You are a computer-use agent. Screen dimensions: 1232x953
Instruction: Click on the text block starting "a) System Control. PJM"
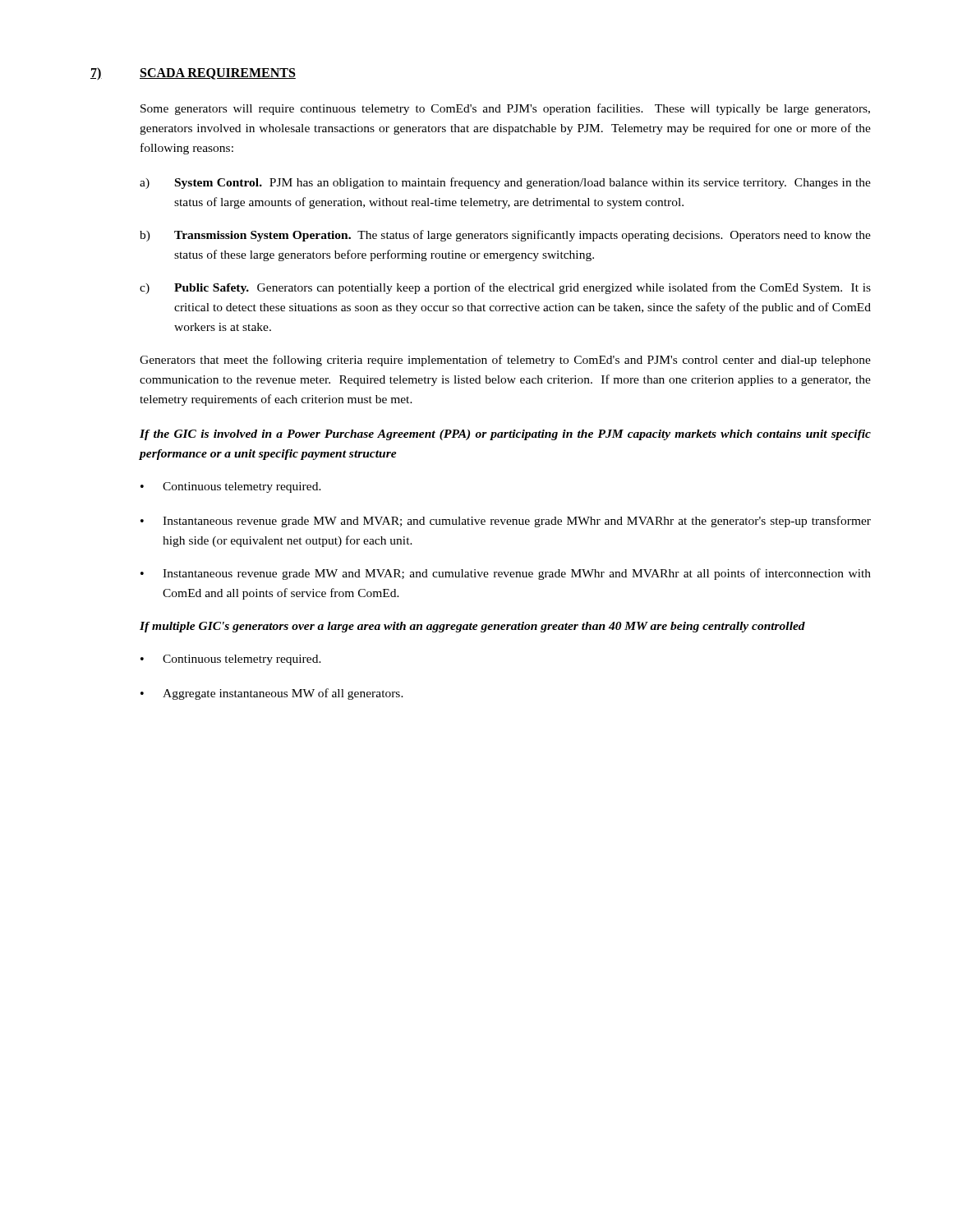point(505,192)
